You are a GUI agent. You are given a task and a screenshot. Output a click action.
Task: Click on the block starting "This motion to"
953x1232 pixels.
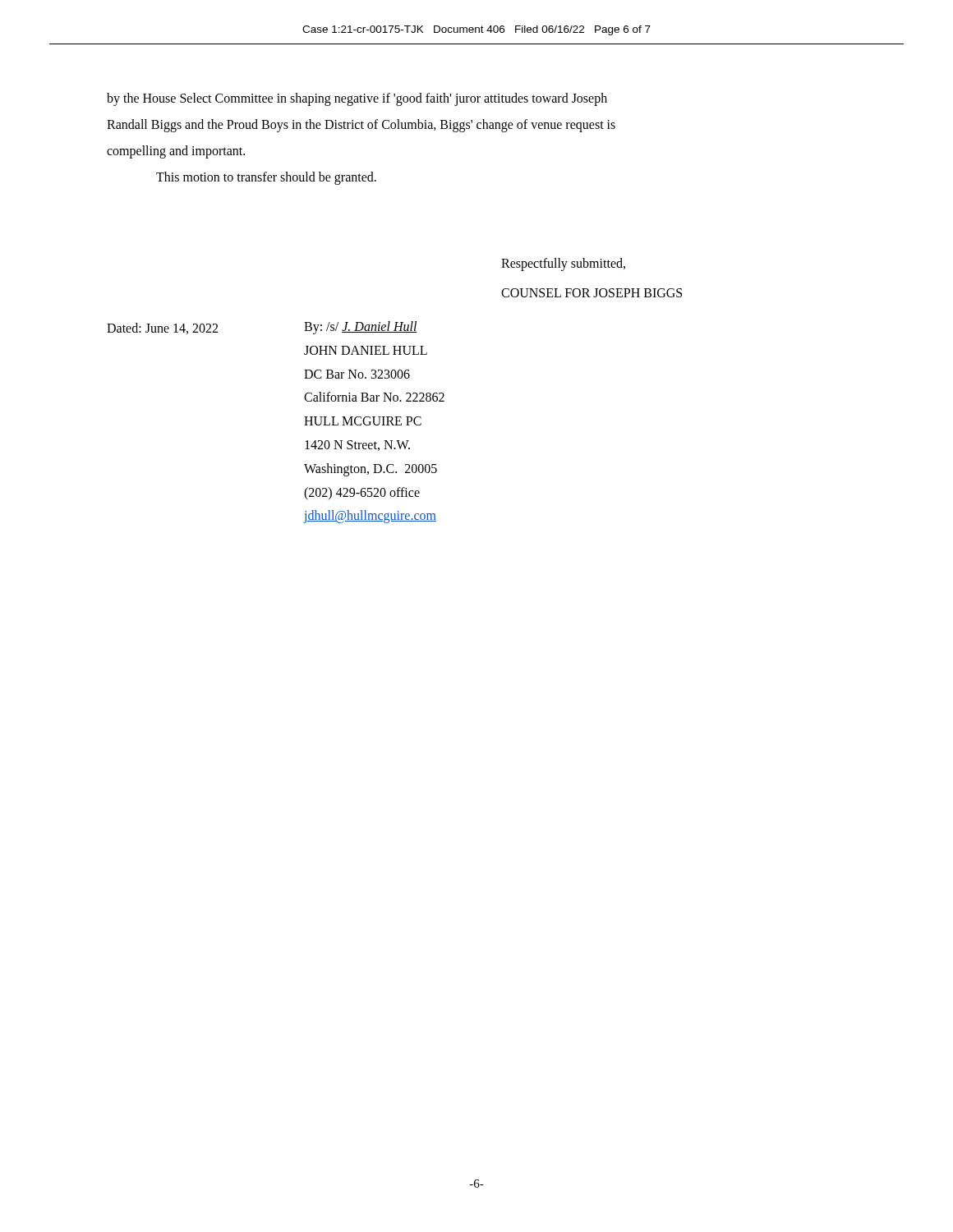tap(267, 177)
